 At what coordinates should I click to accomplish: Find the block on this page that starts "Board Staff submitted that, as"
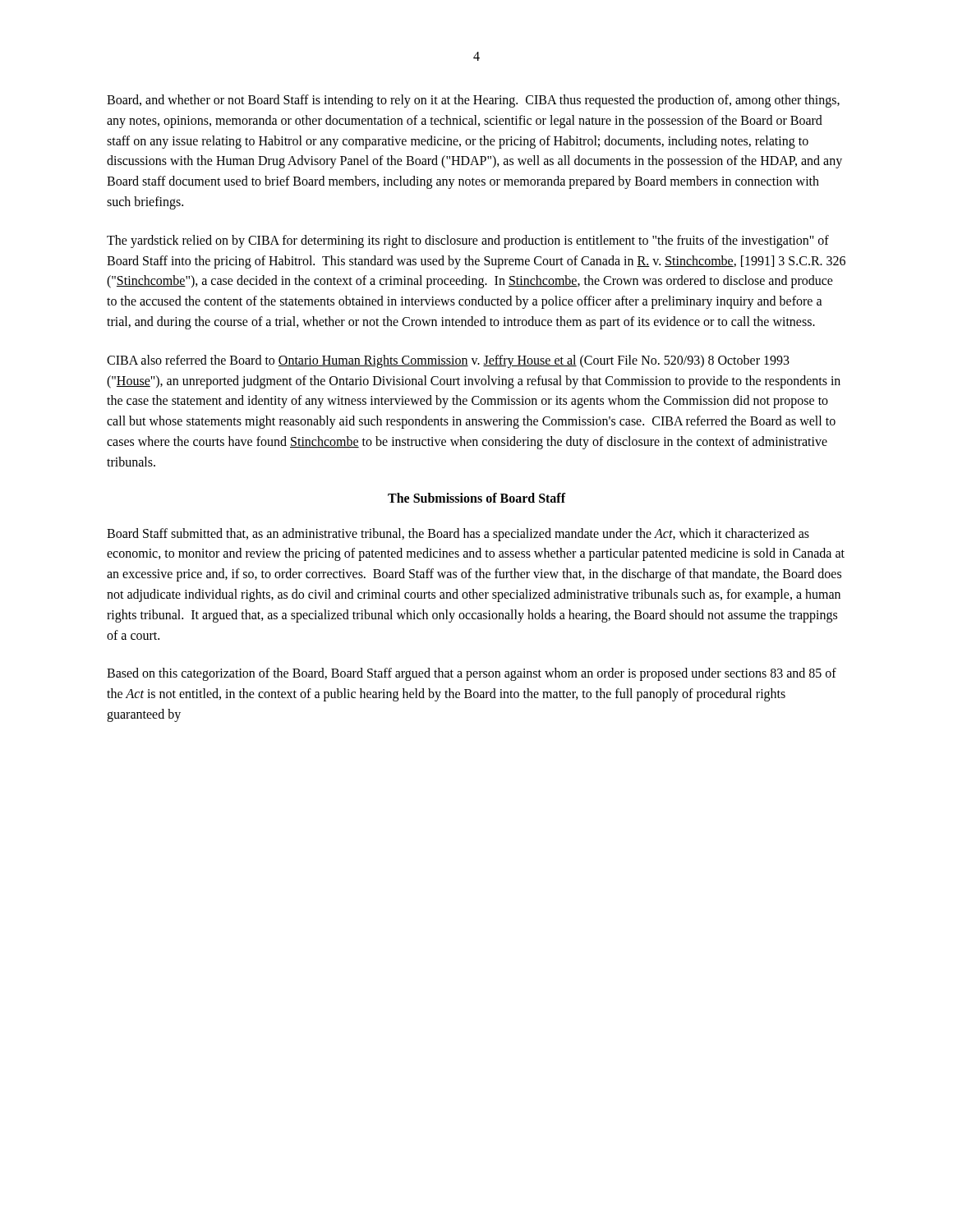(476, 584)
